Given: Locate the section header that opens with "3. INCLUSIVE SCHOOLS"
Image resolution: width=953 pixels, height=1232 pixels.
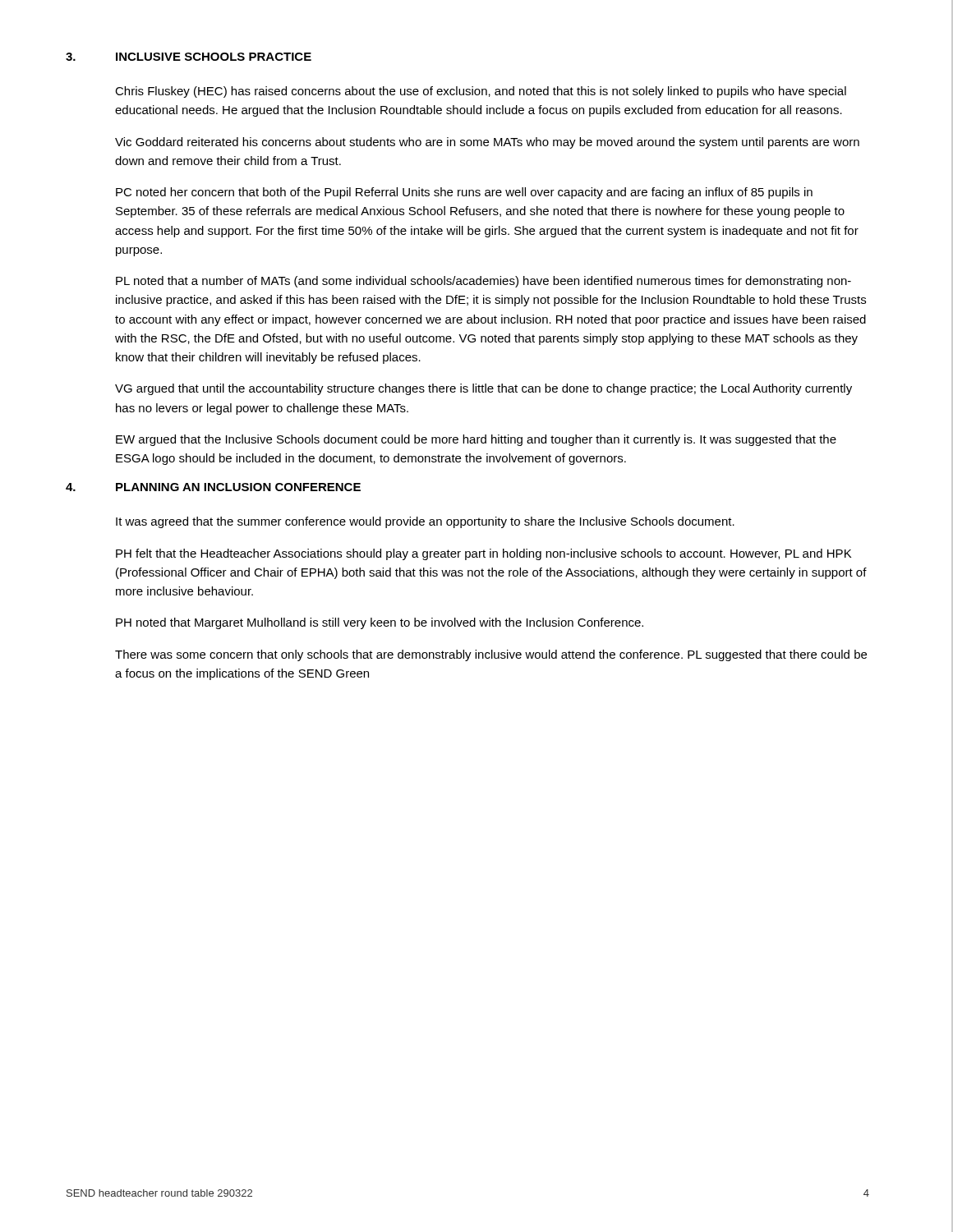Looking at the screenshot, I should point(189,56).
